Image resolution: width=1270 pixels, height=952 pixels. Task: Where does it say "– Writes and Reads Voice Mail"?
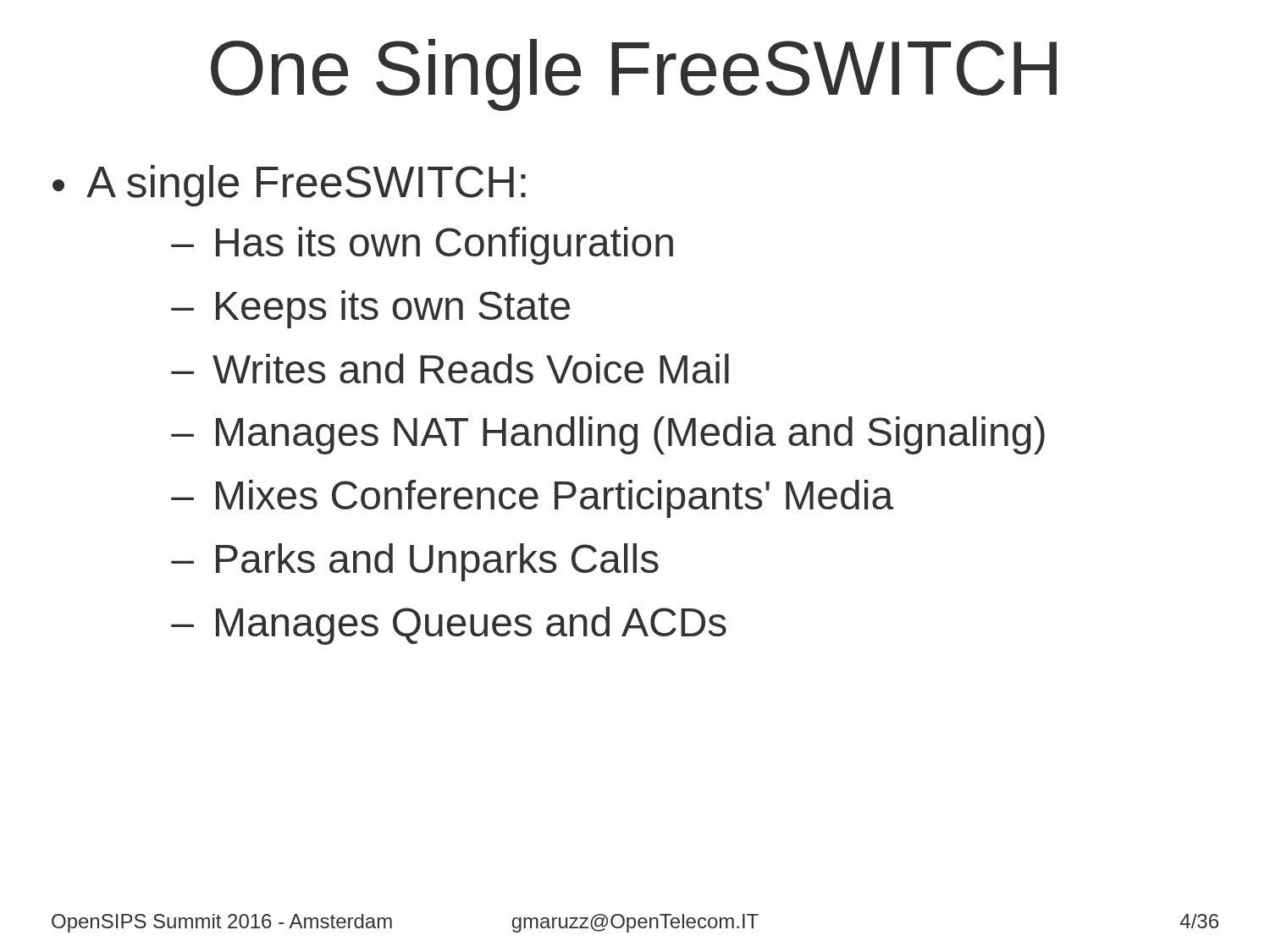[451, 370]
